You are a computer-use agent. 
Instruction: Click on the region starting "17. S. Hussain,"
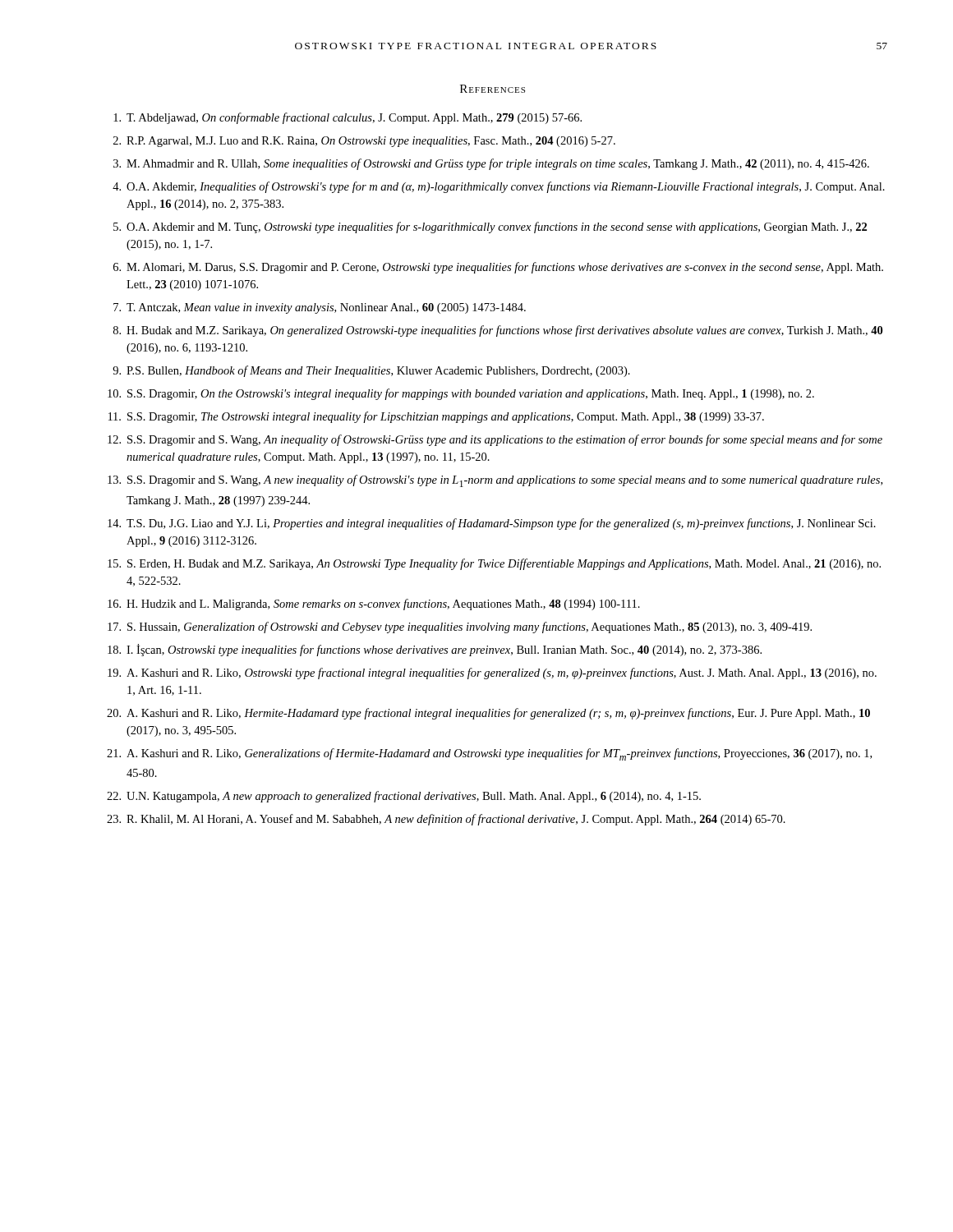tap(493, 627)
